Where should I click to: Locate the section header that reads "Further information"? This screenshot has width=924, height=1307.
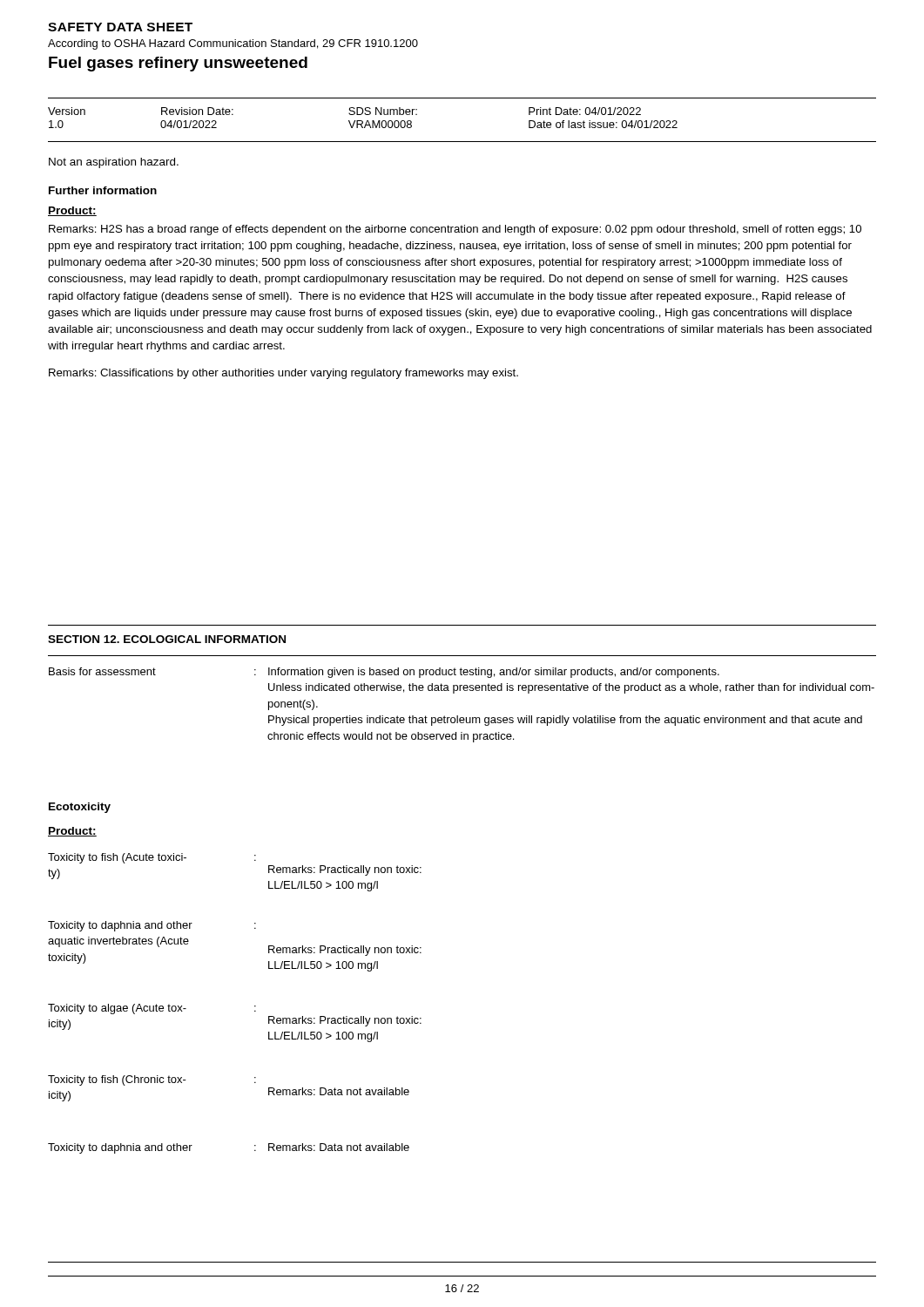(x=102, y=190)
